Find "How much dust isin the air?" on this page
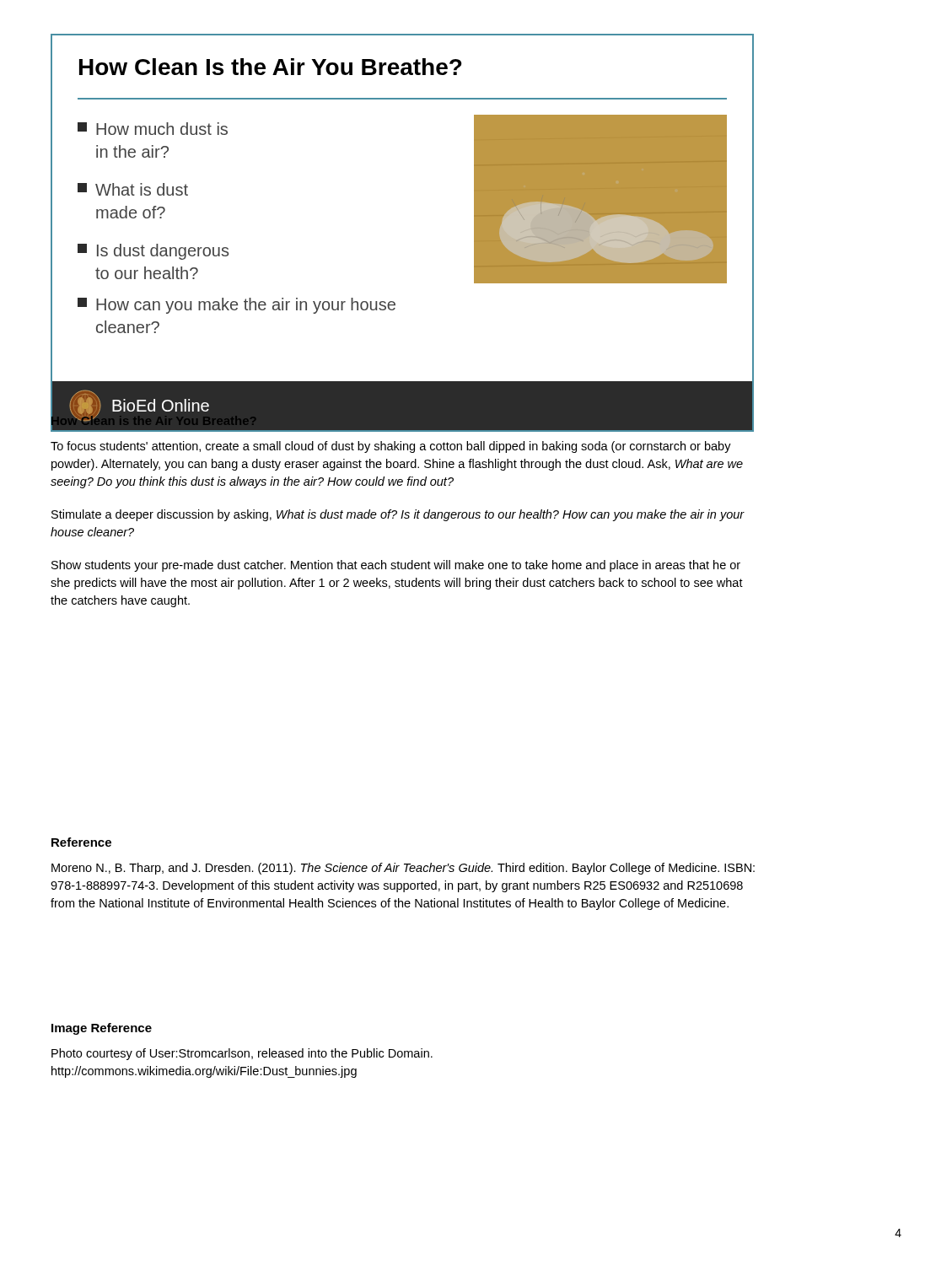 pyautogui.click(x=153, y=141)
